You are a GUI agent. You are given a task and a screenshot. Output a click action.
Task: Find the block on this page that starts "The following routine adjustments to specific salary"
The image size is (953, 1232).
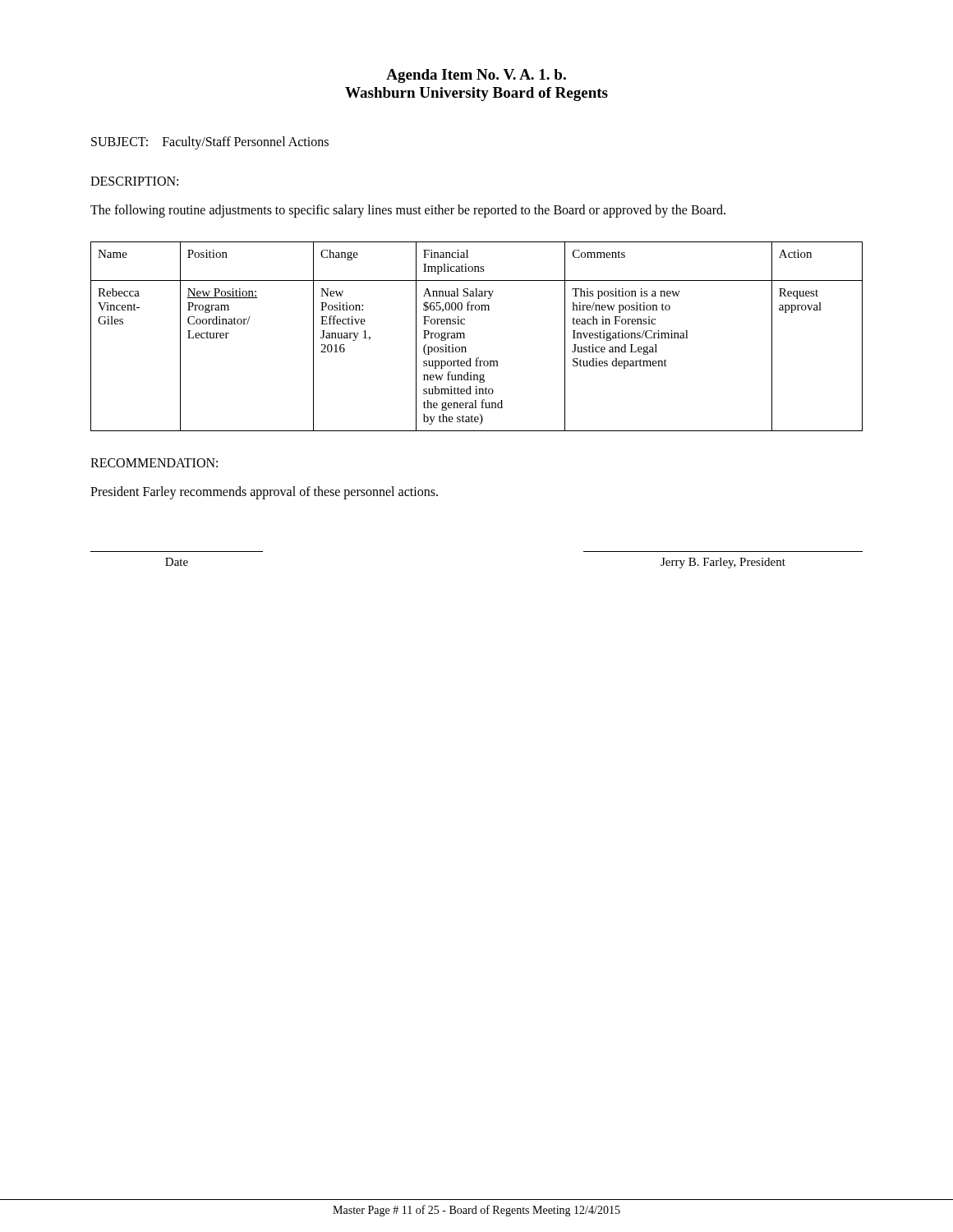point(408,210)
